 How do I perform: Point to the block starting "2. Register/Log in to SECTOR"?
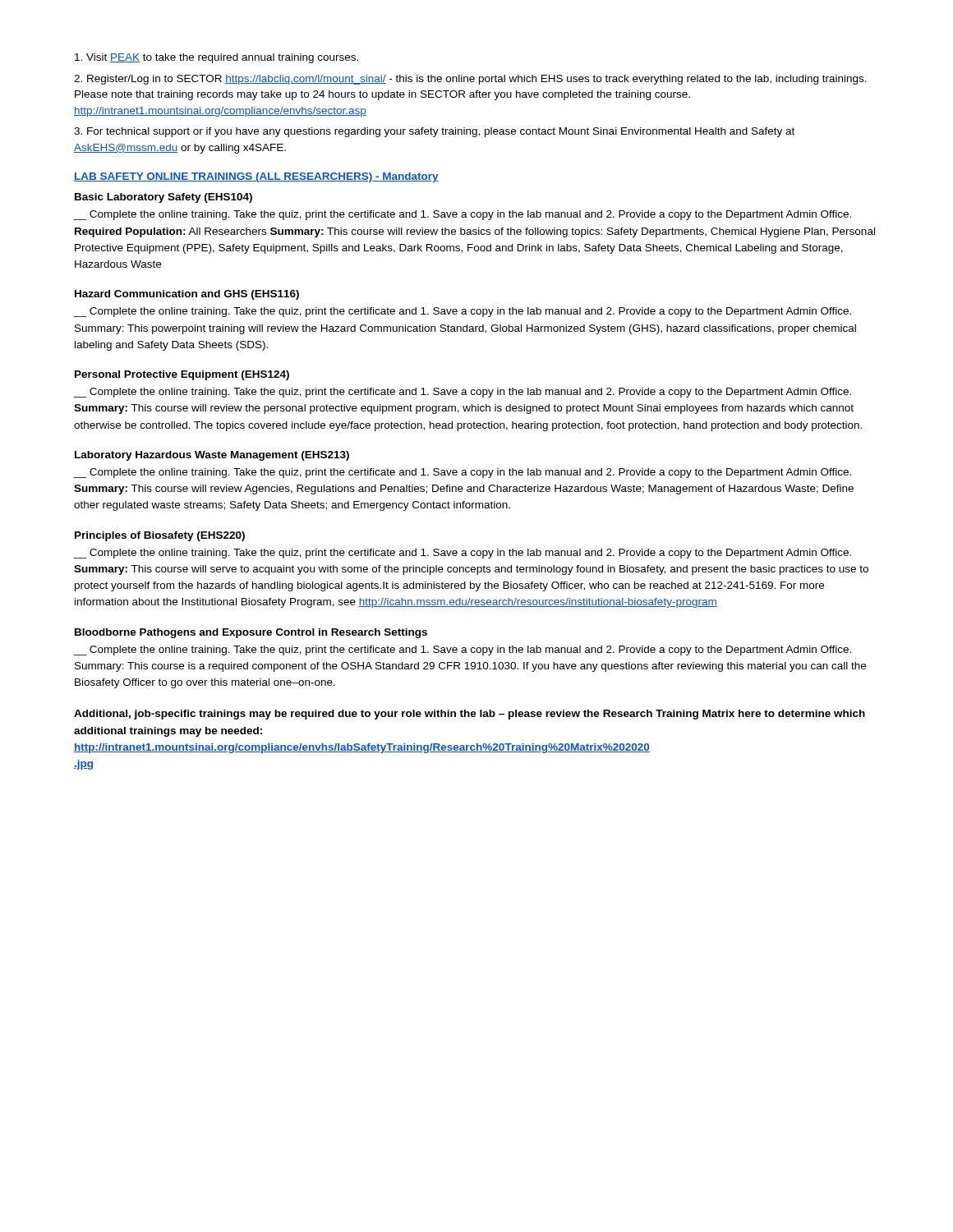[x=471, y=94]
